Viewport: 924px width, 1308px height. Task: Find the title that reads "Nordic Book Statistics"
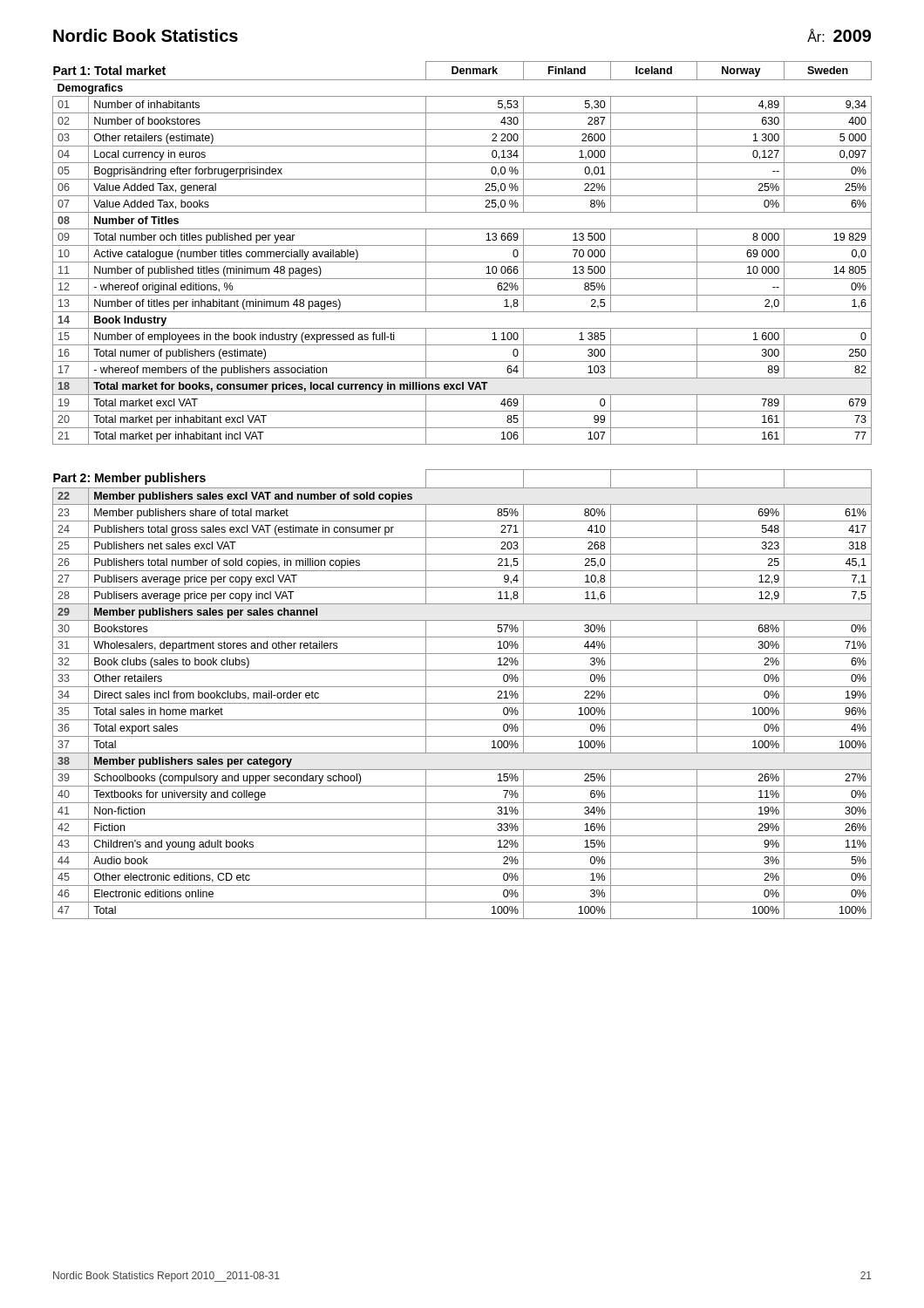(x=145, y=36)
